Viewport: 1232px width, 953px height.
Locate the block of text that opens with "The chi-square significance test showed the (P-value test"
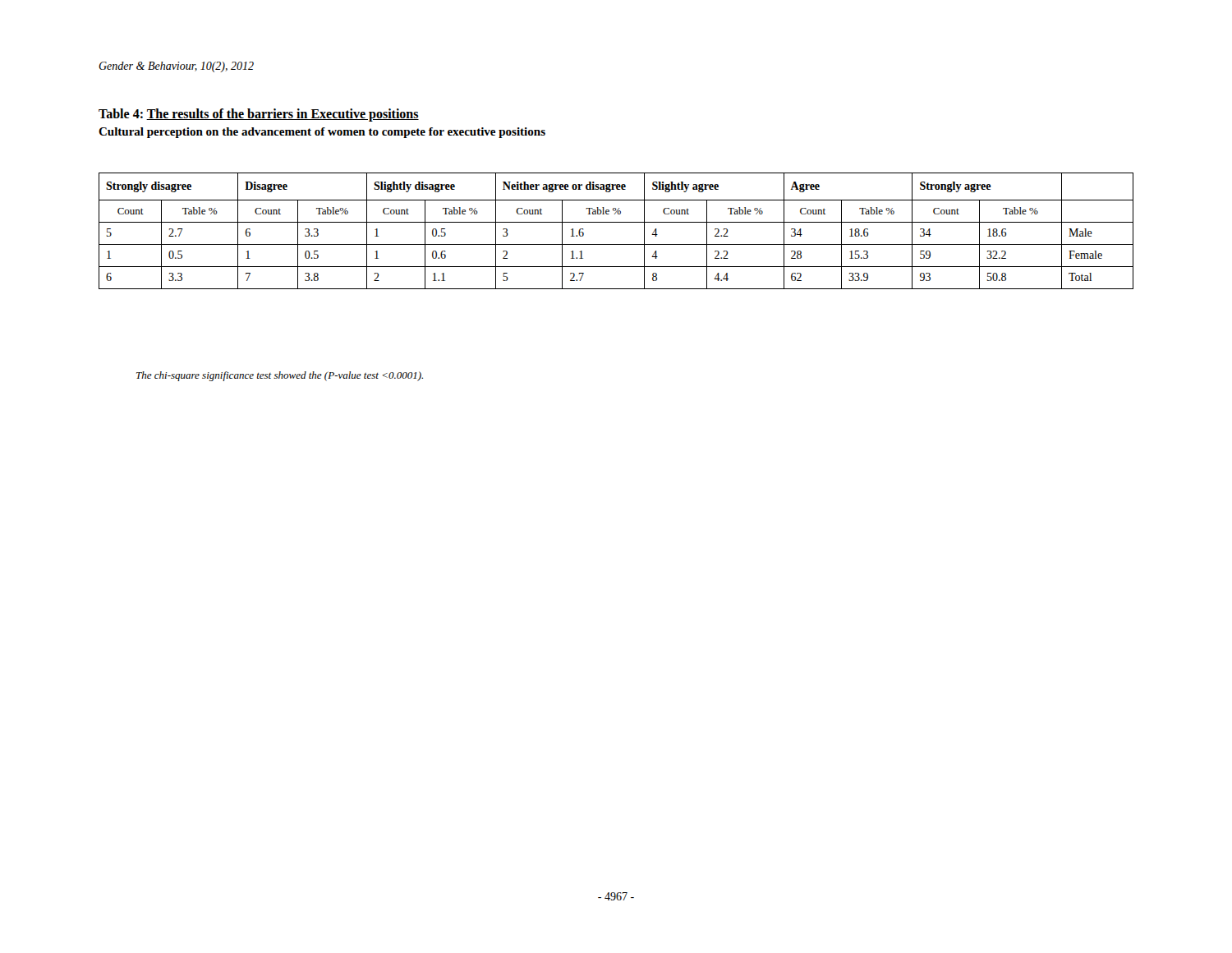(x=280, y=375)
